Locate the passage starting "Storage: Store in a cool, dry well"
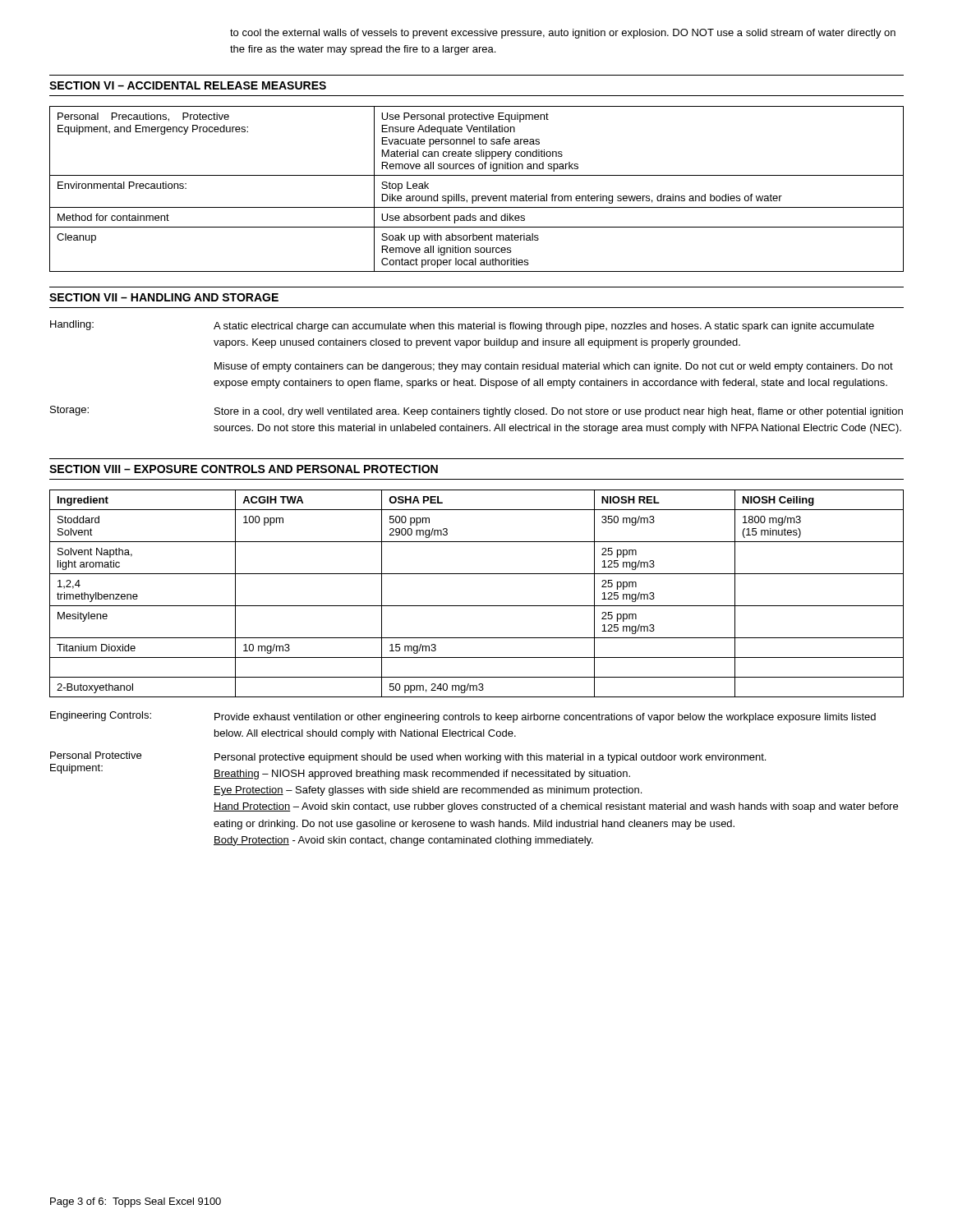Image resolution: width=953 pixels, height=1232 pixels. click(476, 423)
